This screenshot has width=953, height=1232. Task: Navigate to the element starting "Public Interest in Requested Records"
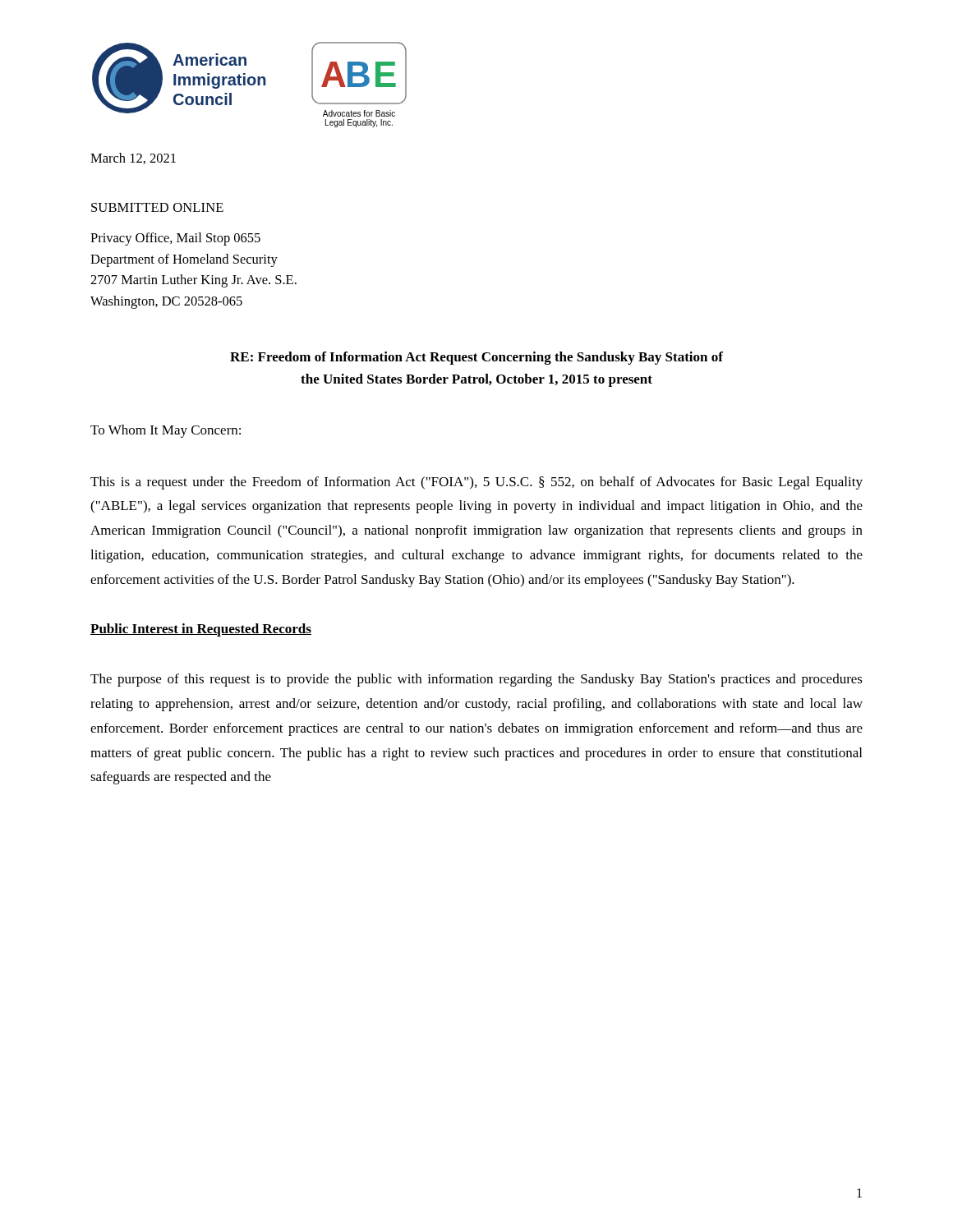coord(201,629)
